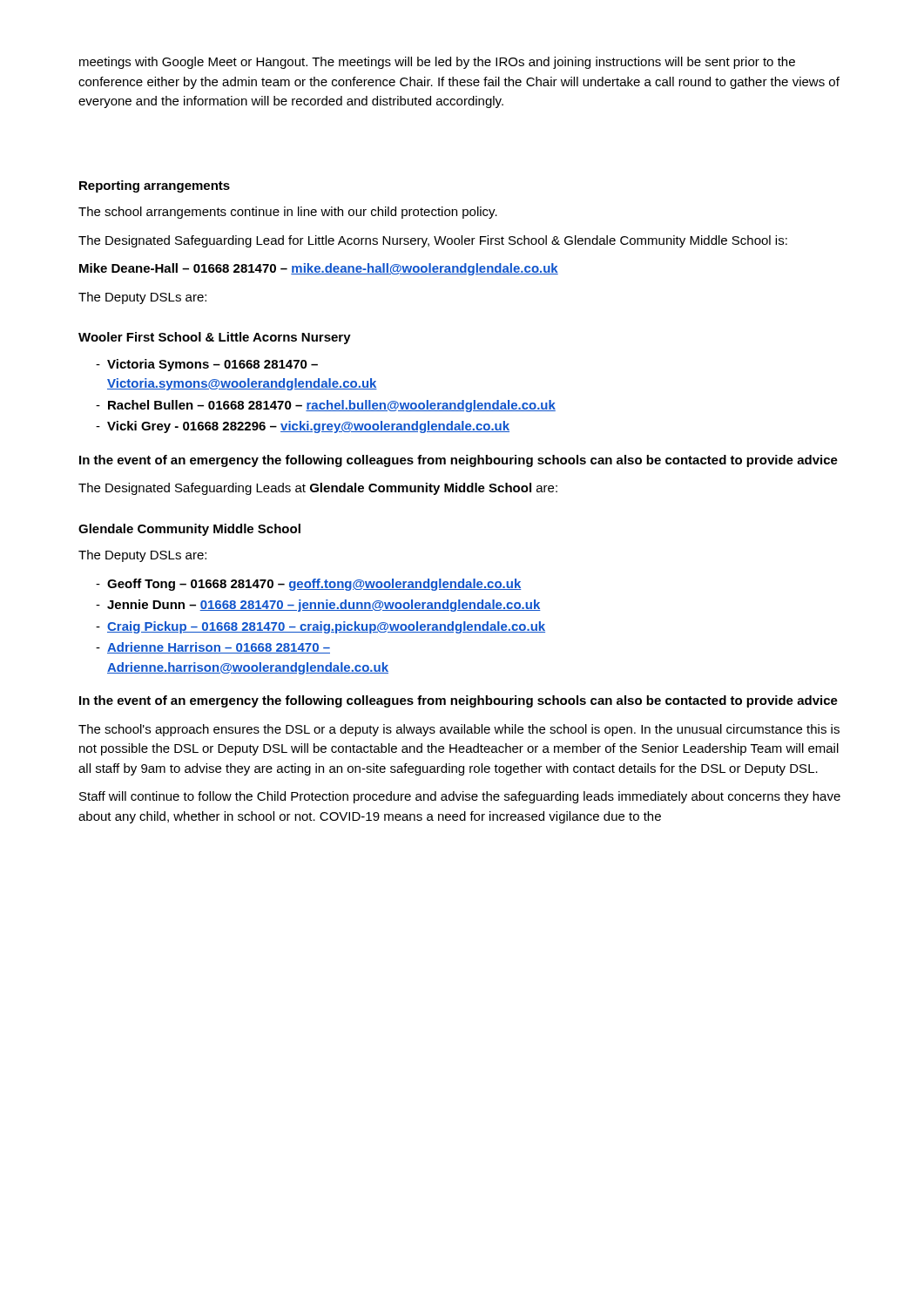
Task: Select the list item that says "- Jennie Dunn – 01668"
Action: [x=318, y=605]
